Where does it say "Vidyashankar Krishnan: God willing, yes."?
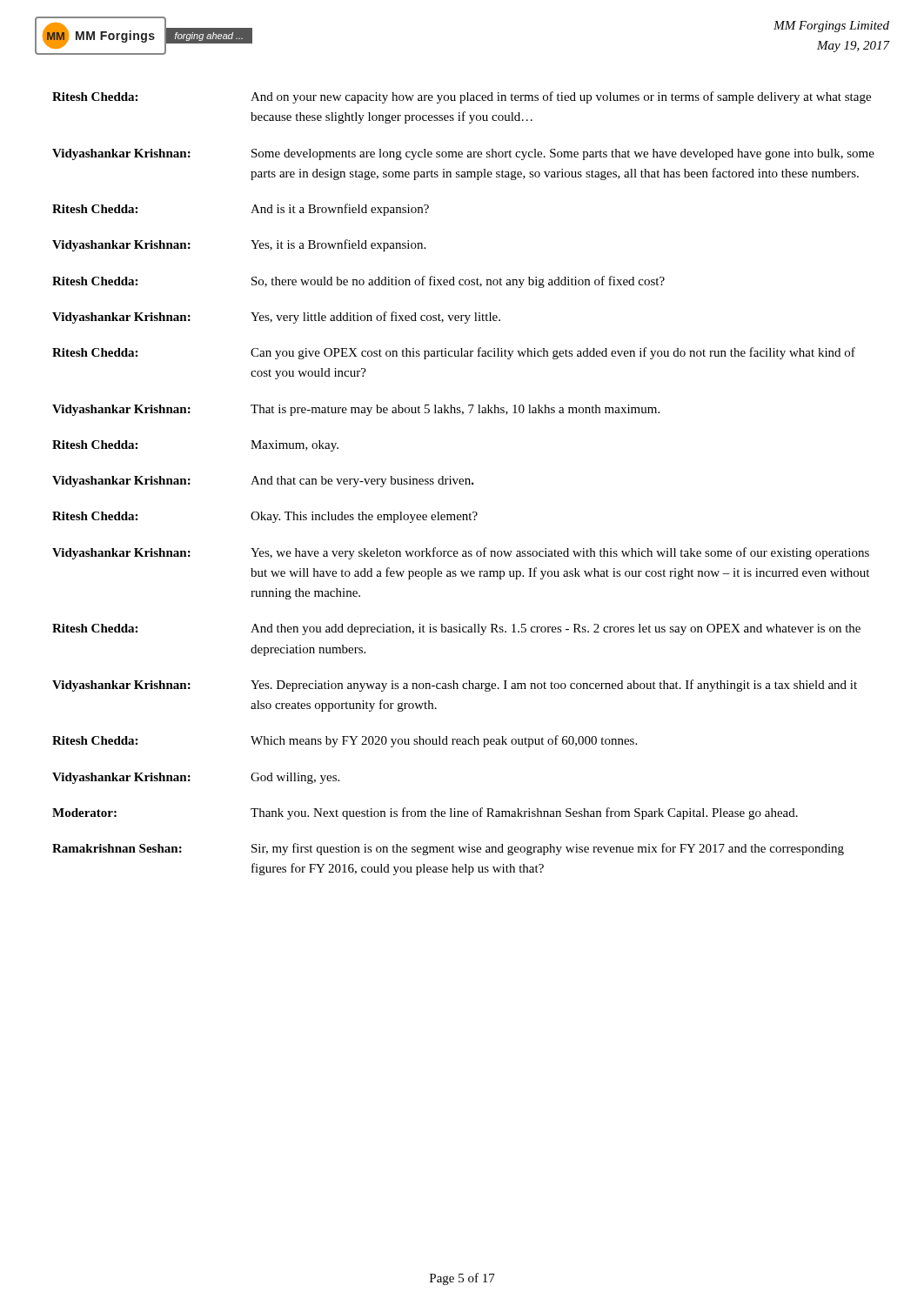Image resolution: width=924 pixels, height=1305 pixels. [117, 779]
